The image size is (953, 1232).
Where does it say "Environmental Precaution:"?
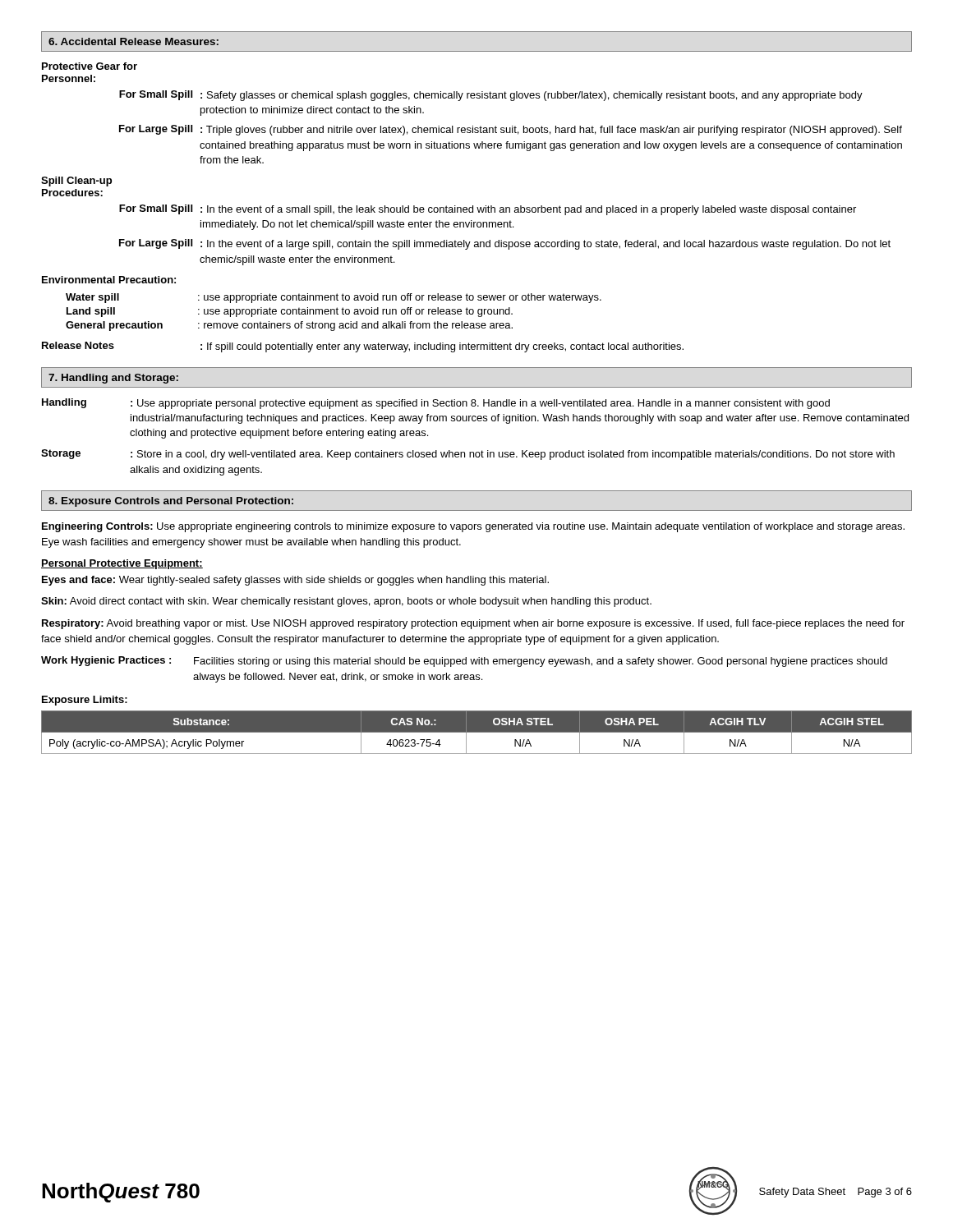coord(109,279)
